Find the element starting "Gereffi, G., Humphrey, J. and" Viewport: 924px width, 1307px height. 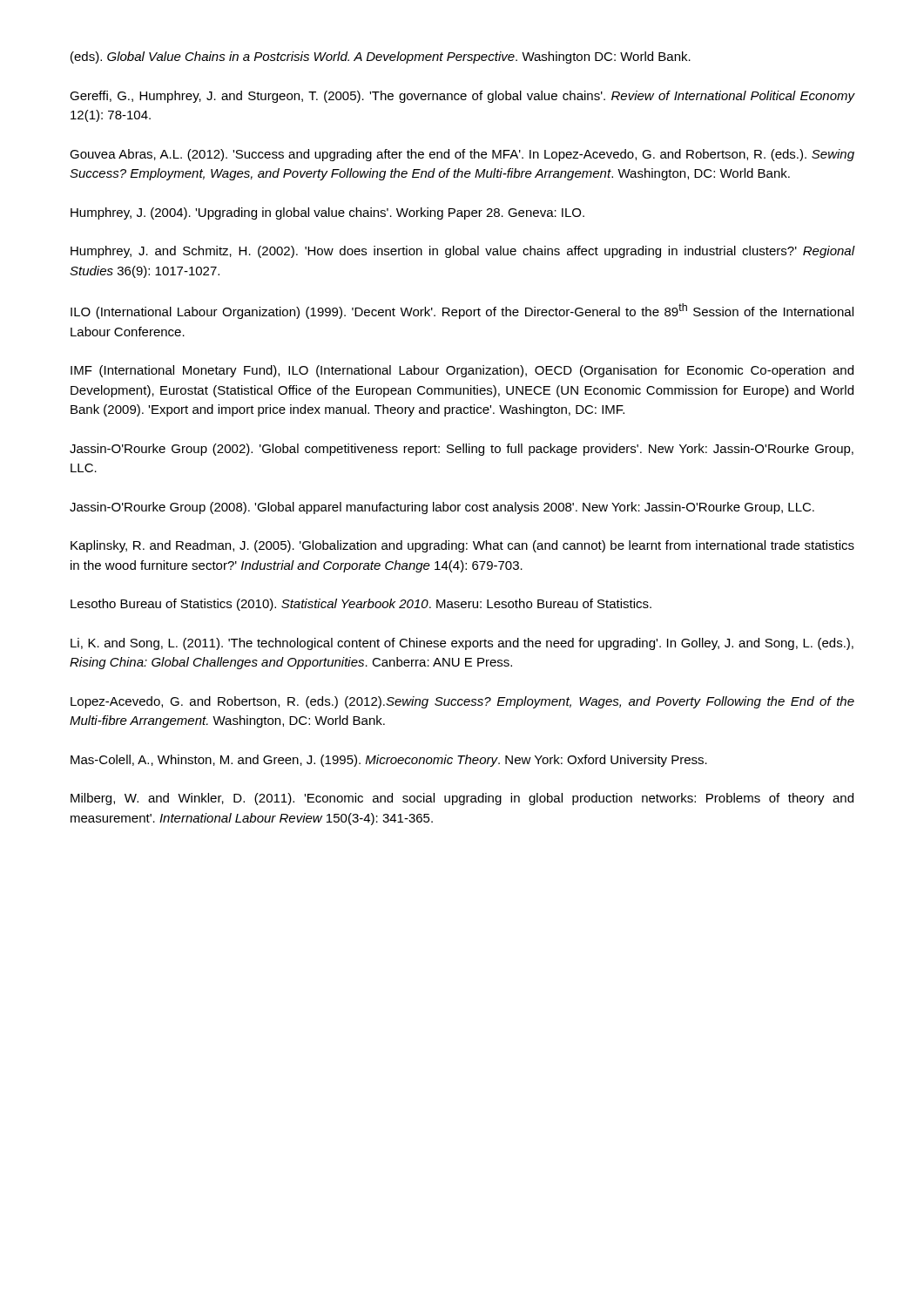tap(462, 105)
